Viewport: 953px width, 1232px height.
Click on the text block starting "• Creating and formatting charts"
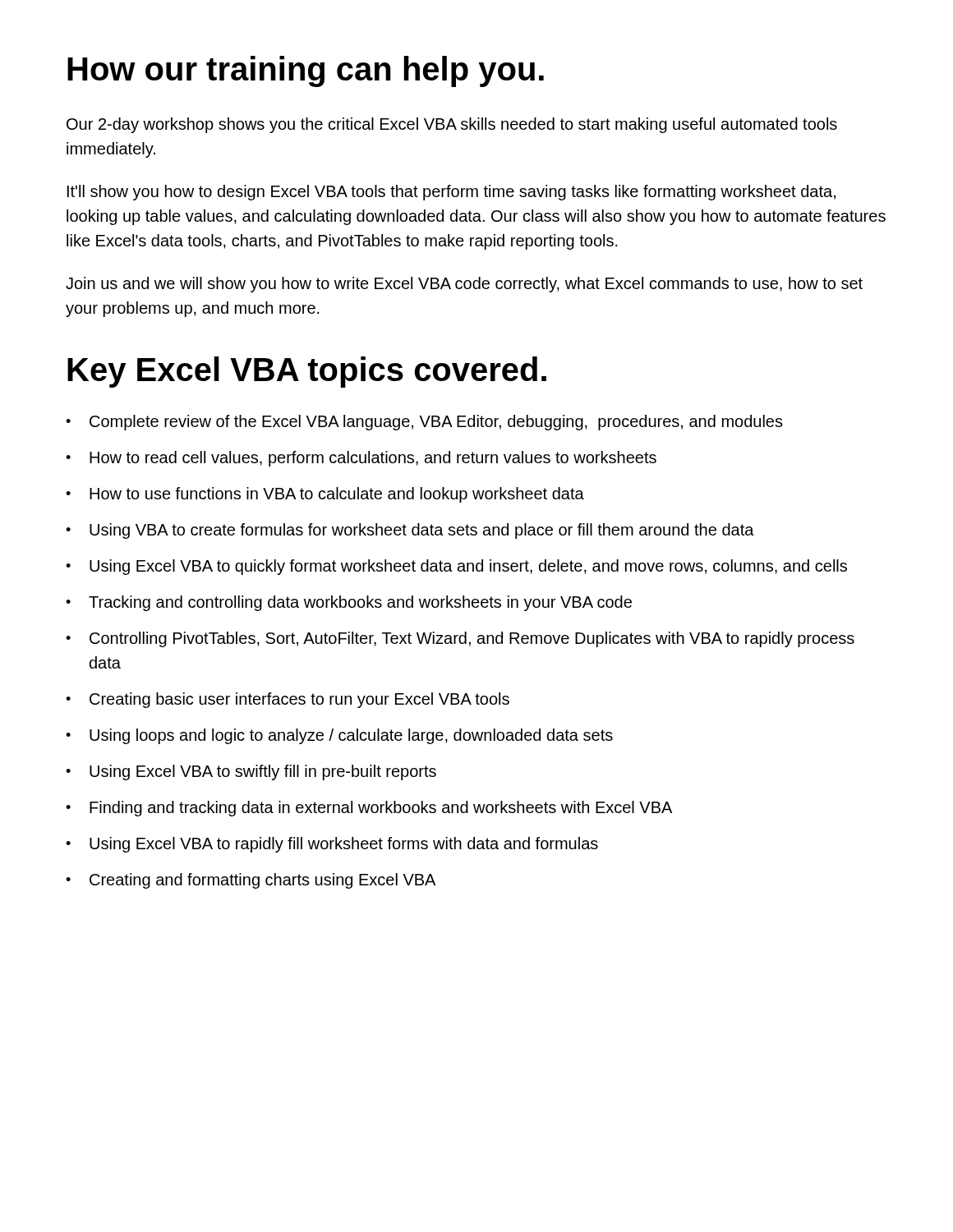(251, 881)
